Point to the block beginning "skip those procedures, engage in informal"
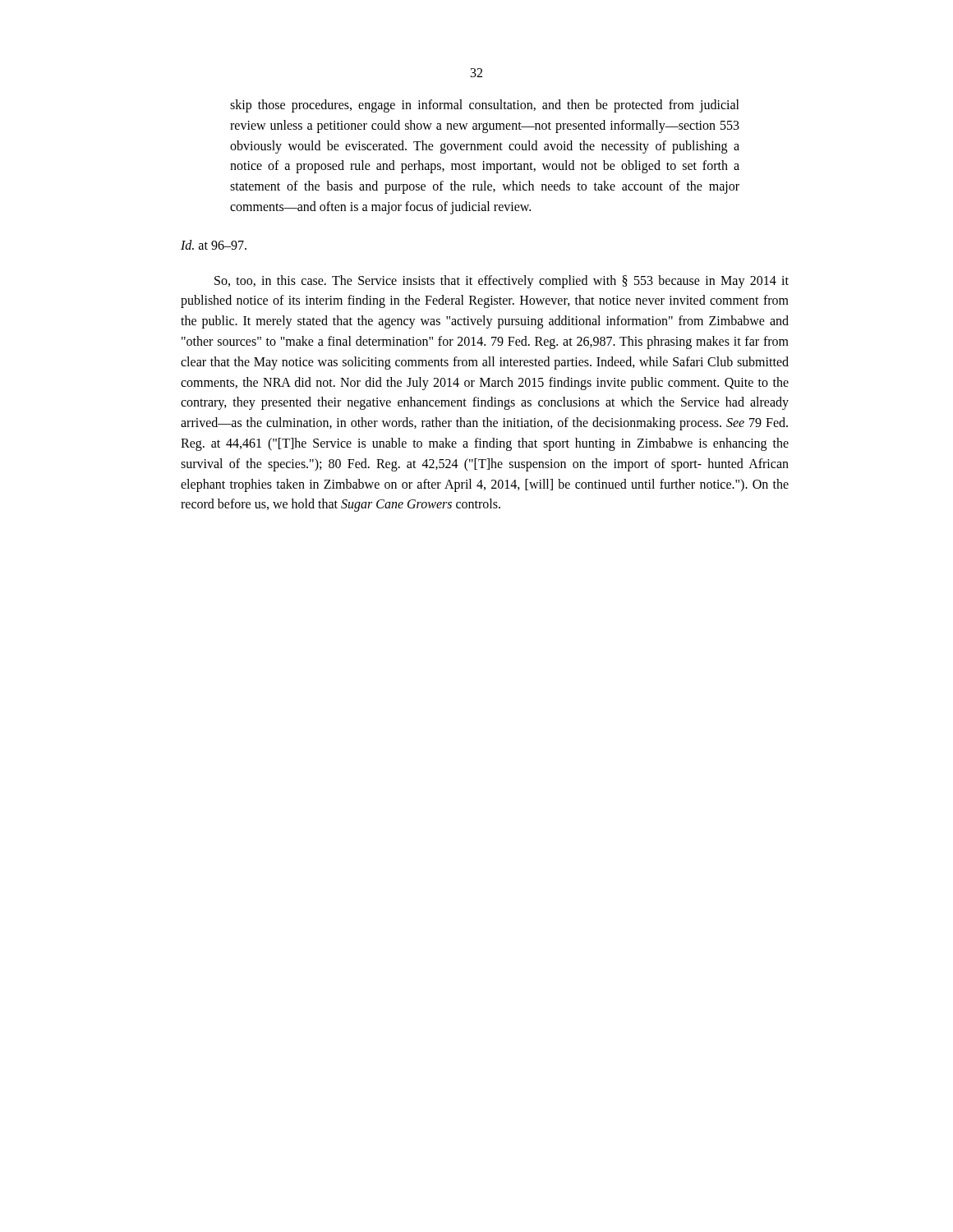This screenshot has width=953, height=1232. click(x=485, y=156)
